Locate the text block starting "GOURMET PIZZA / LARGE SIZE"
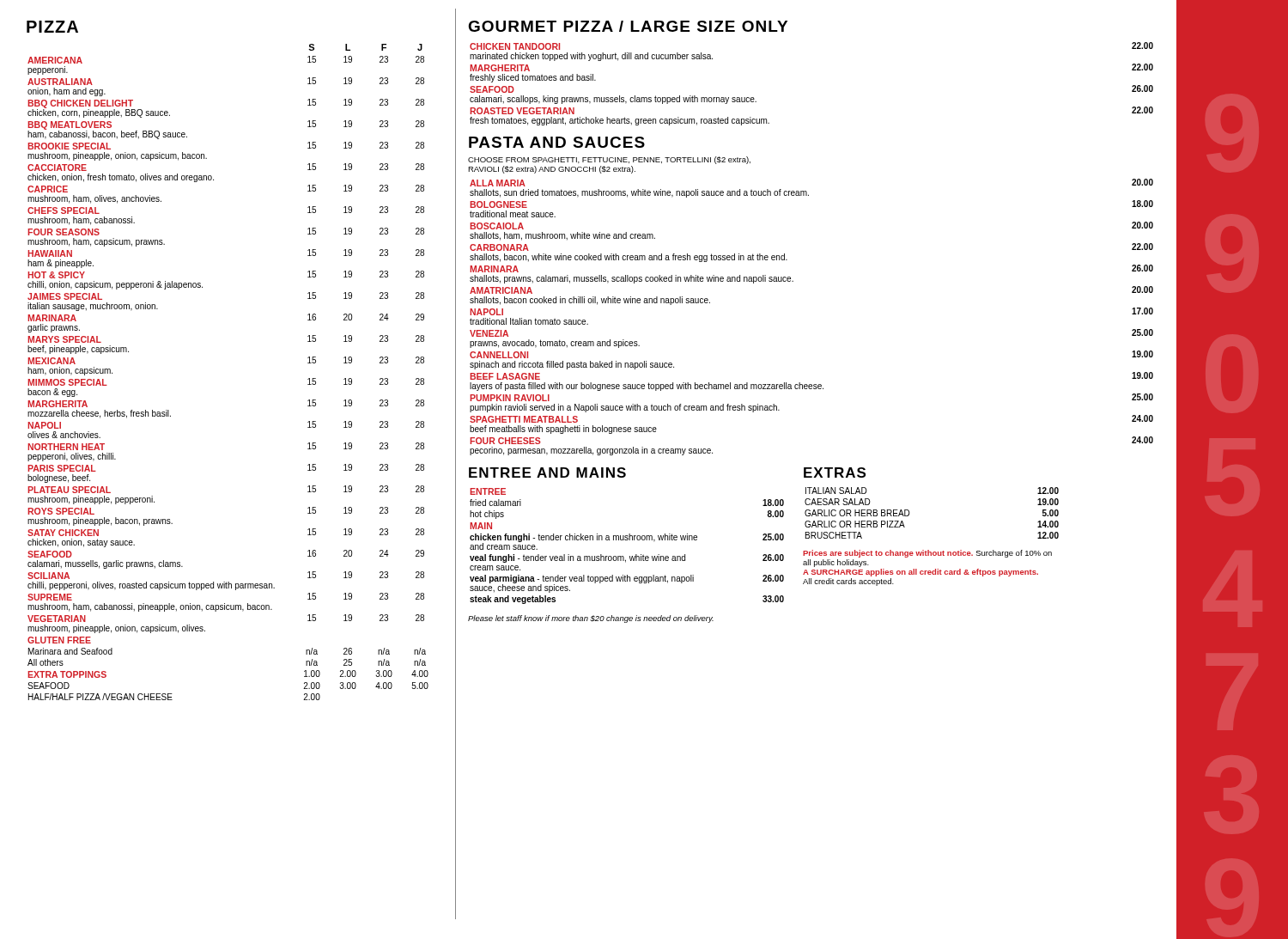The height and width of the screenshot is (939, 1288). click(628, 26)
